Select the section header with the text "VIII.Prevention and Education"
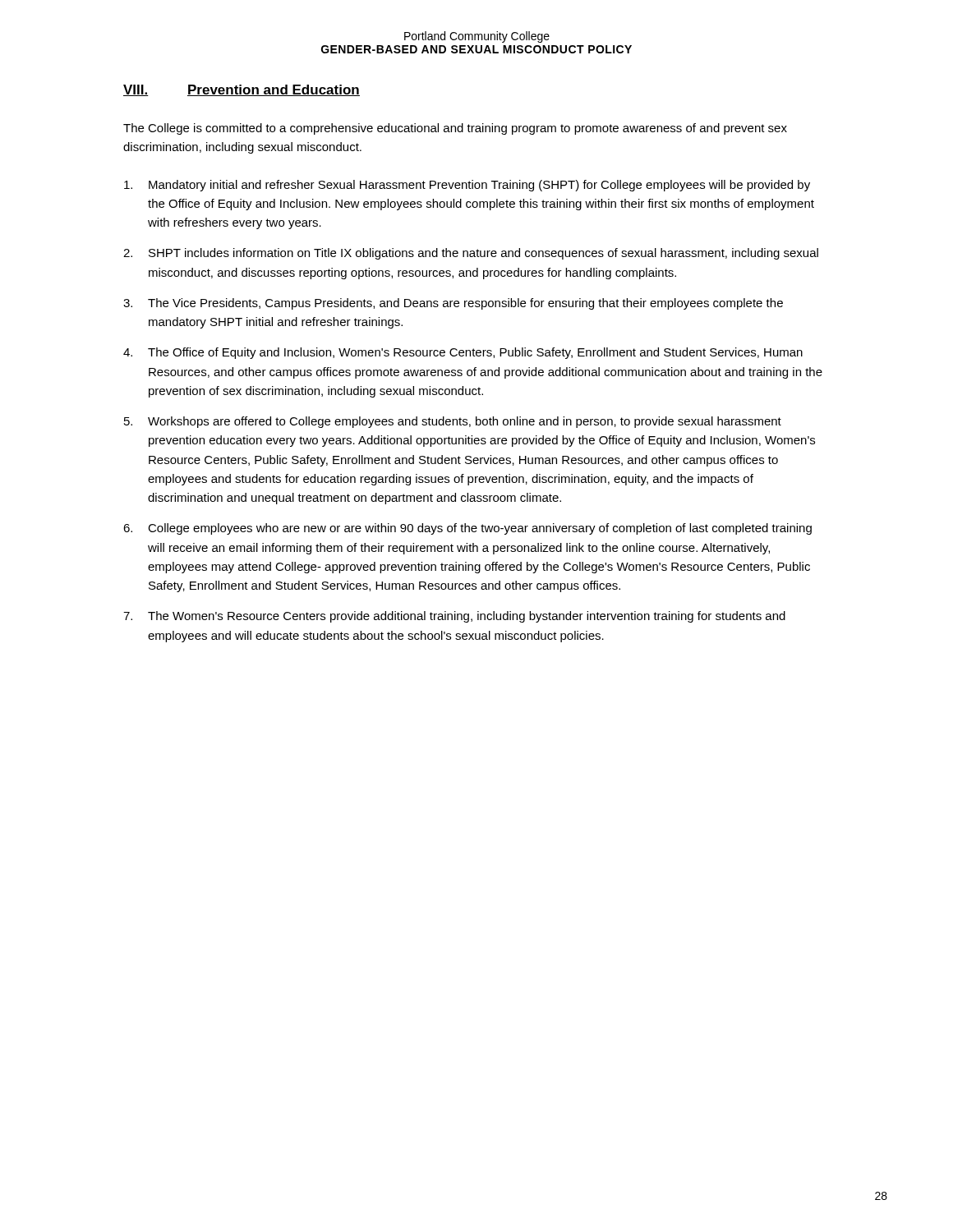The width and height of the screenshot is (953, 1232). click(241, 90)
